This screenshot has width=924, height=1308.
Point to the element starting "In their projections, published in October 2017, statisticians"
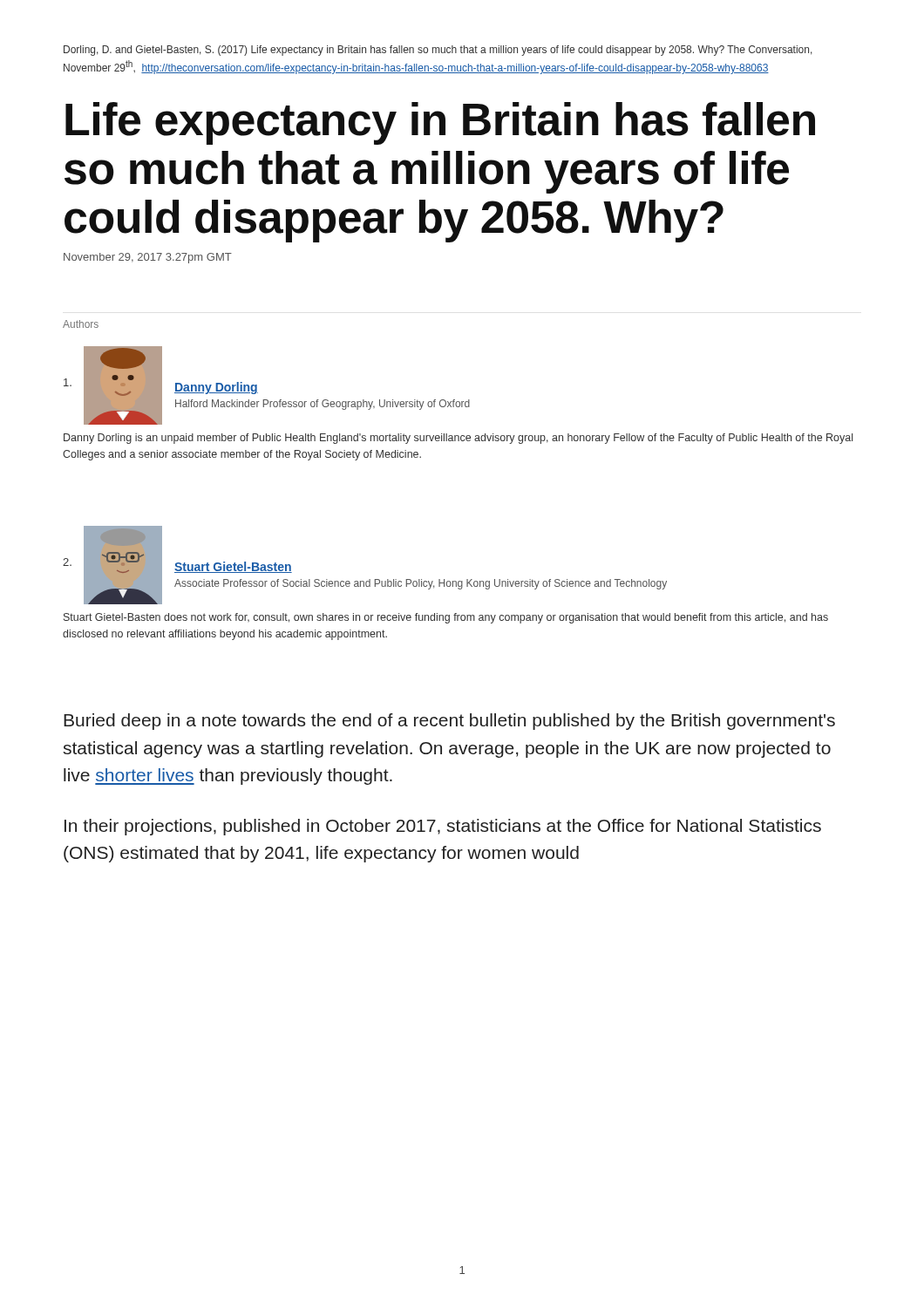(x=442, y=839)
